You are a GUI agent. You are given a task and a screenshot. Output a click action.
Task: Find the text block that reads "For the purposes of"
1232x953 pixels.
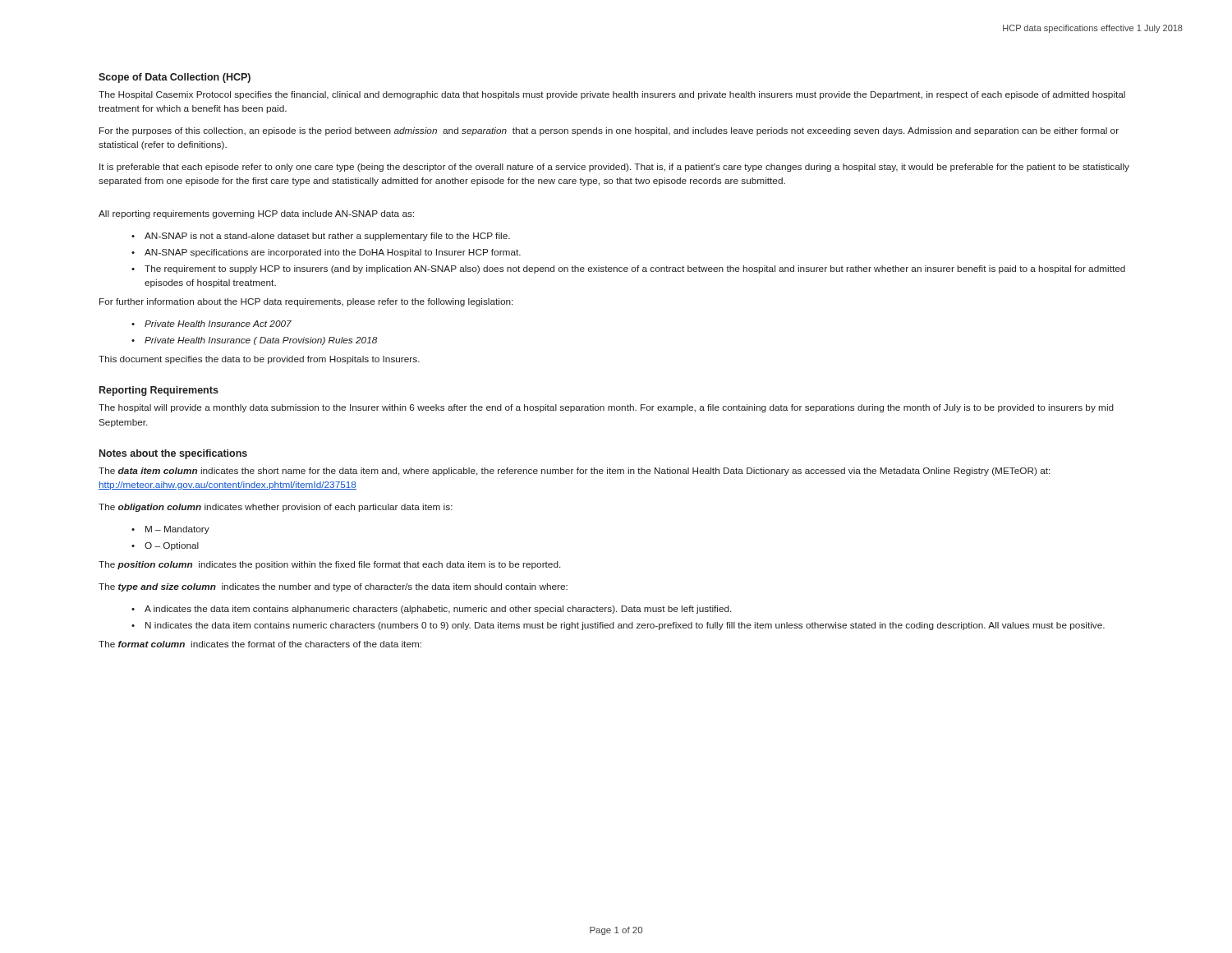click(616, 138)
